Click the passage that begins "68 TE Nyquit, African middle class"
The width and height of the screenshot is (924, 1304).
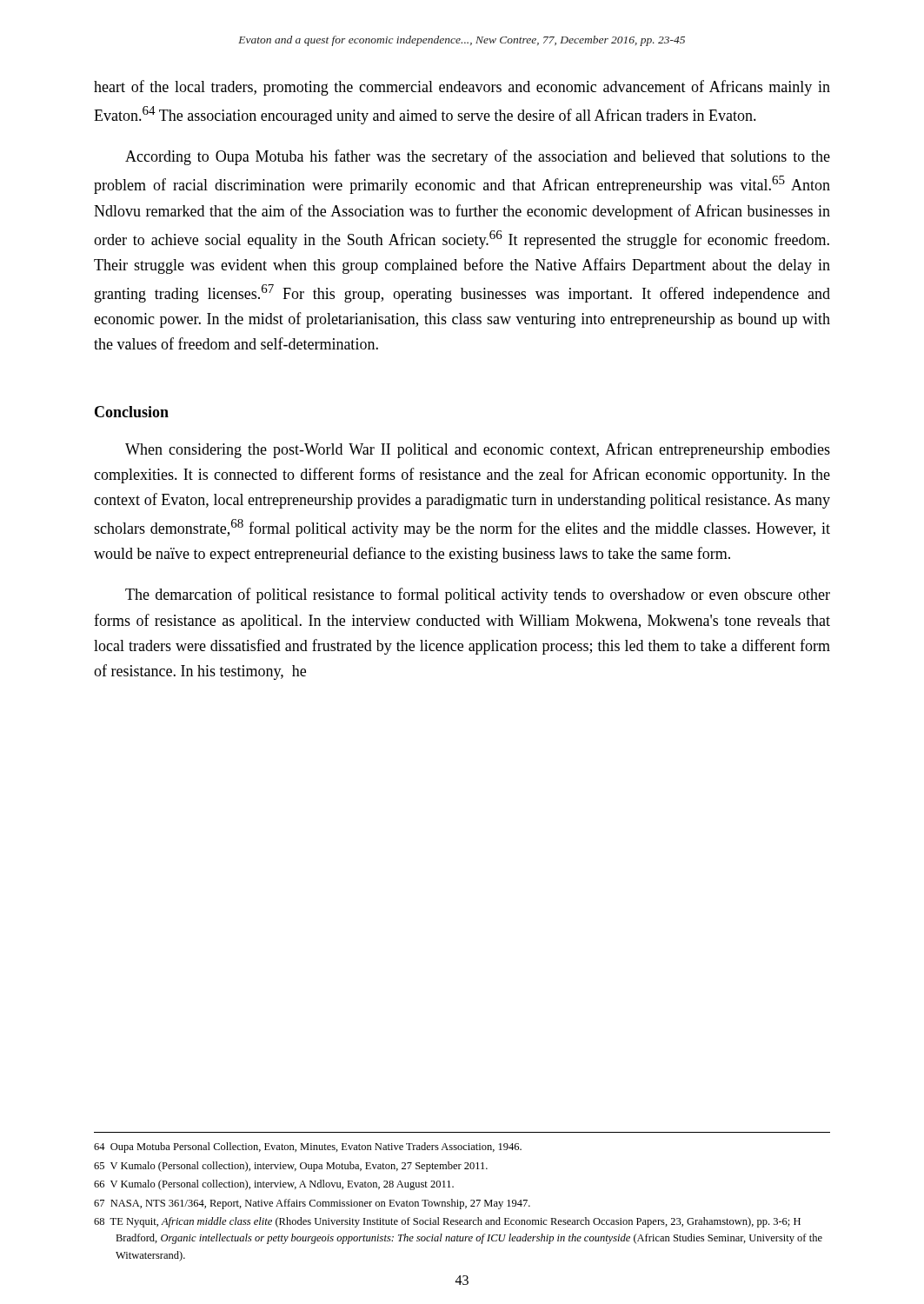458,1238
